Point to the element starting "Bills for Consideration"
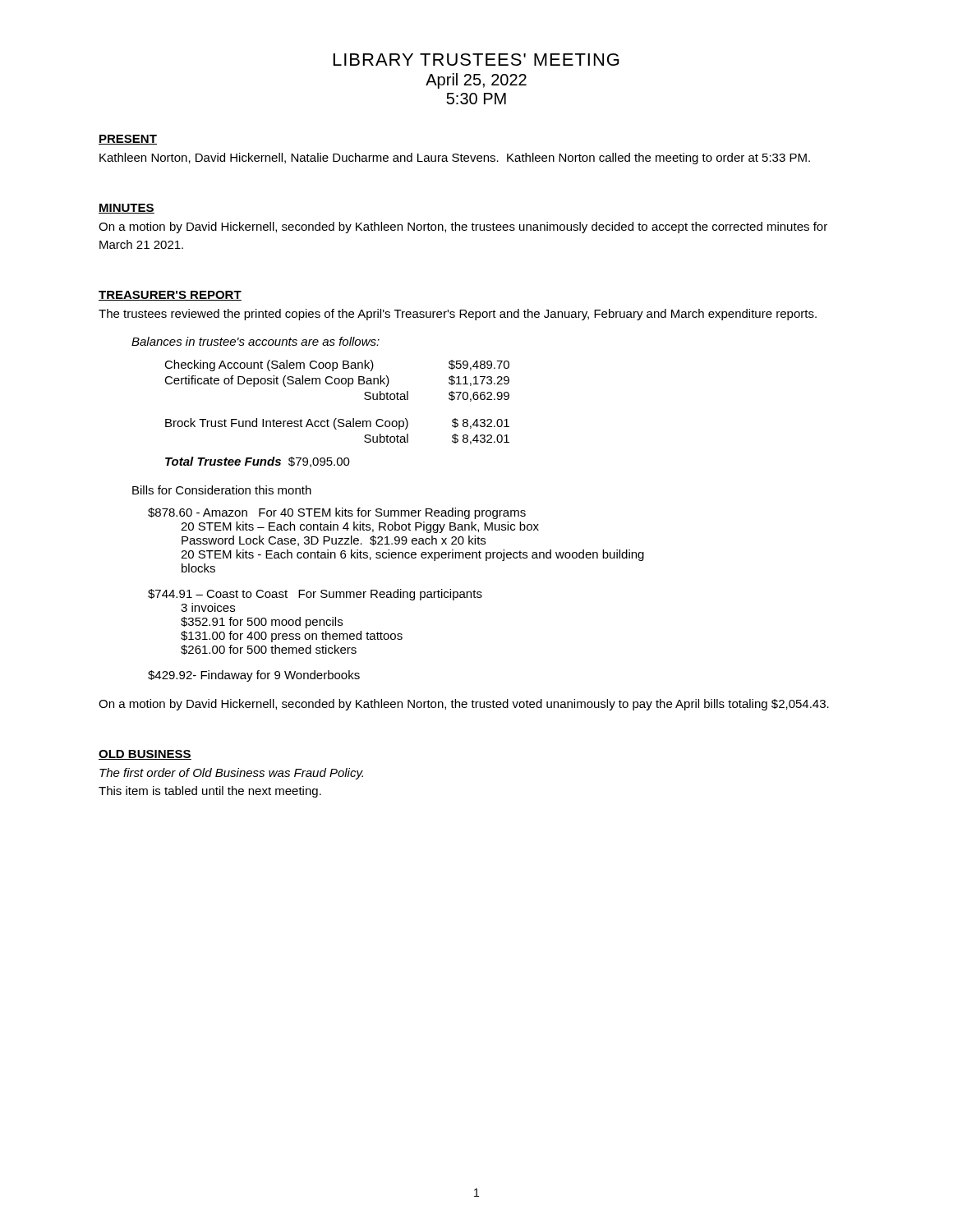Image resolution: width=953 pixels, height=1232 pixels. coord(222,490)
